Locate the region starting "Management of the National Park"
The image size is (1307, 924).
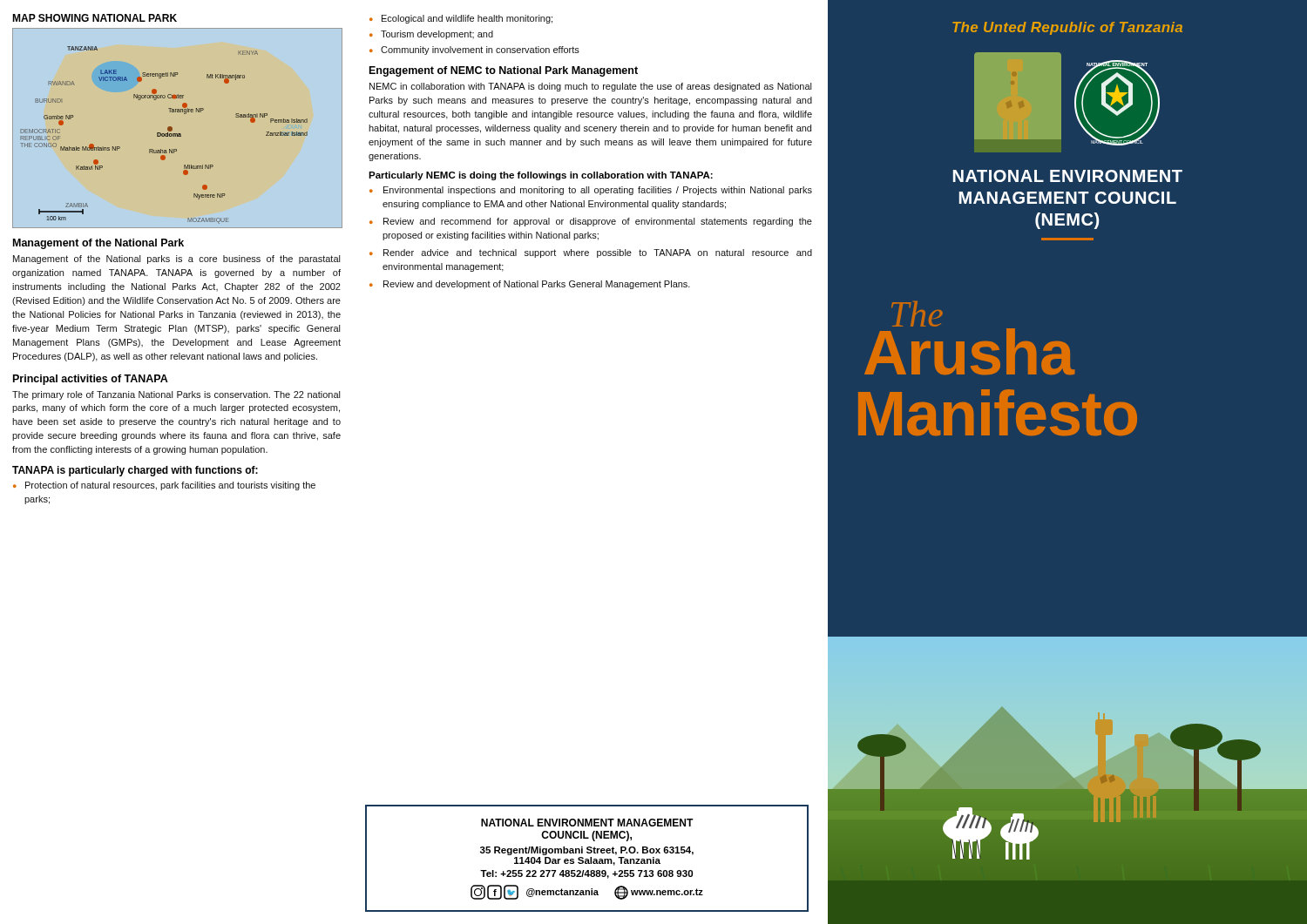98,243
